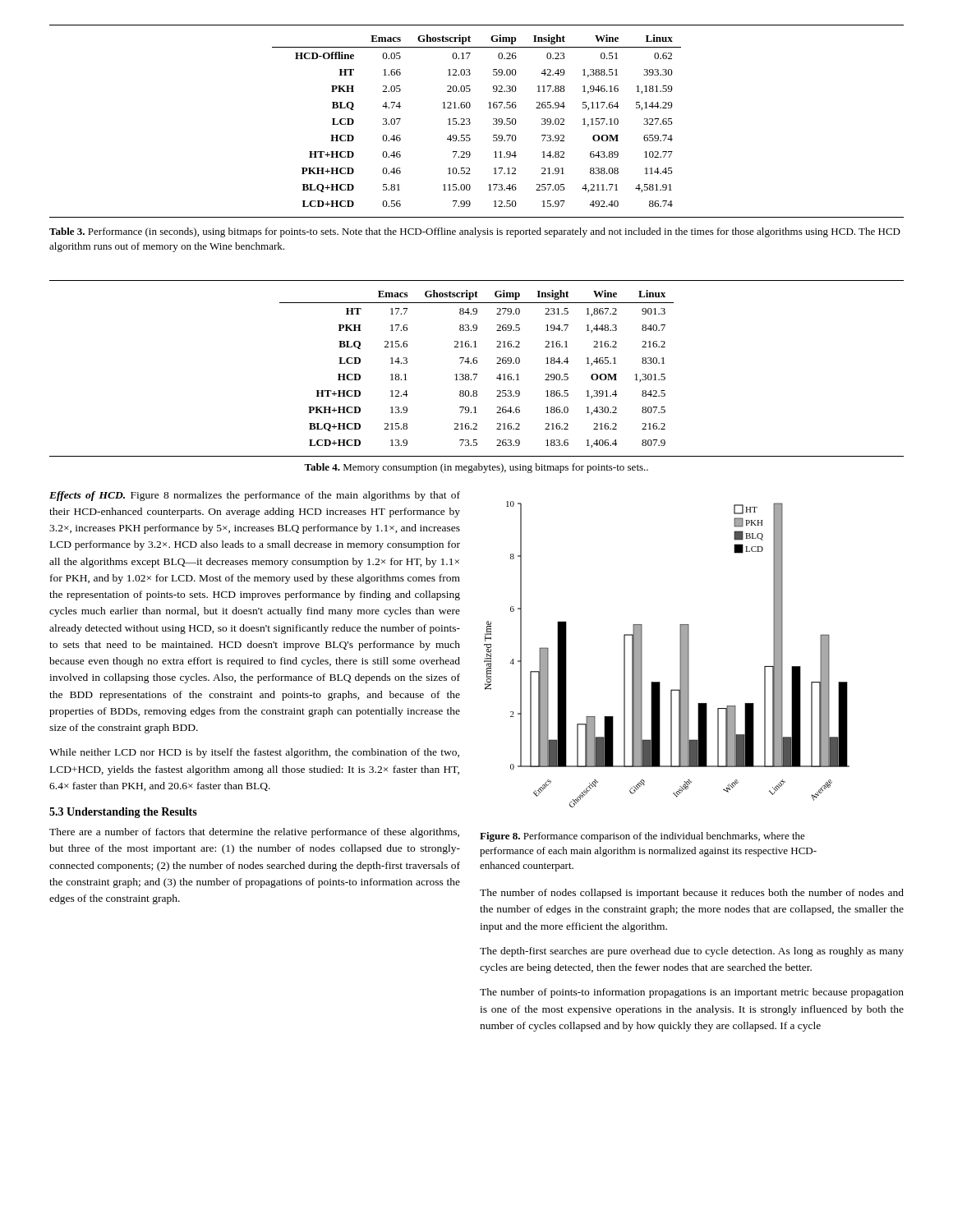Find the table that mentions "216.2"
The width and height of the screenshot is (953, 1232).
476,369
